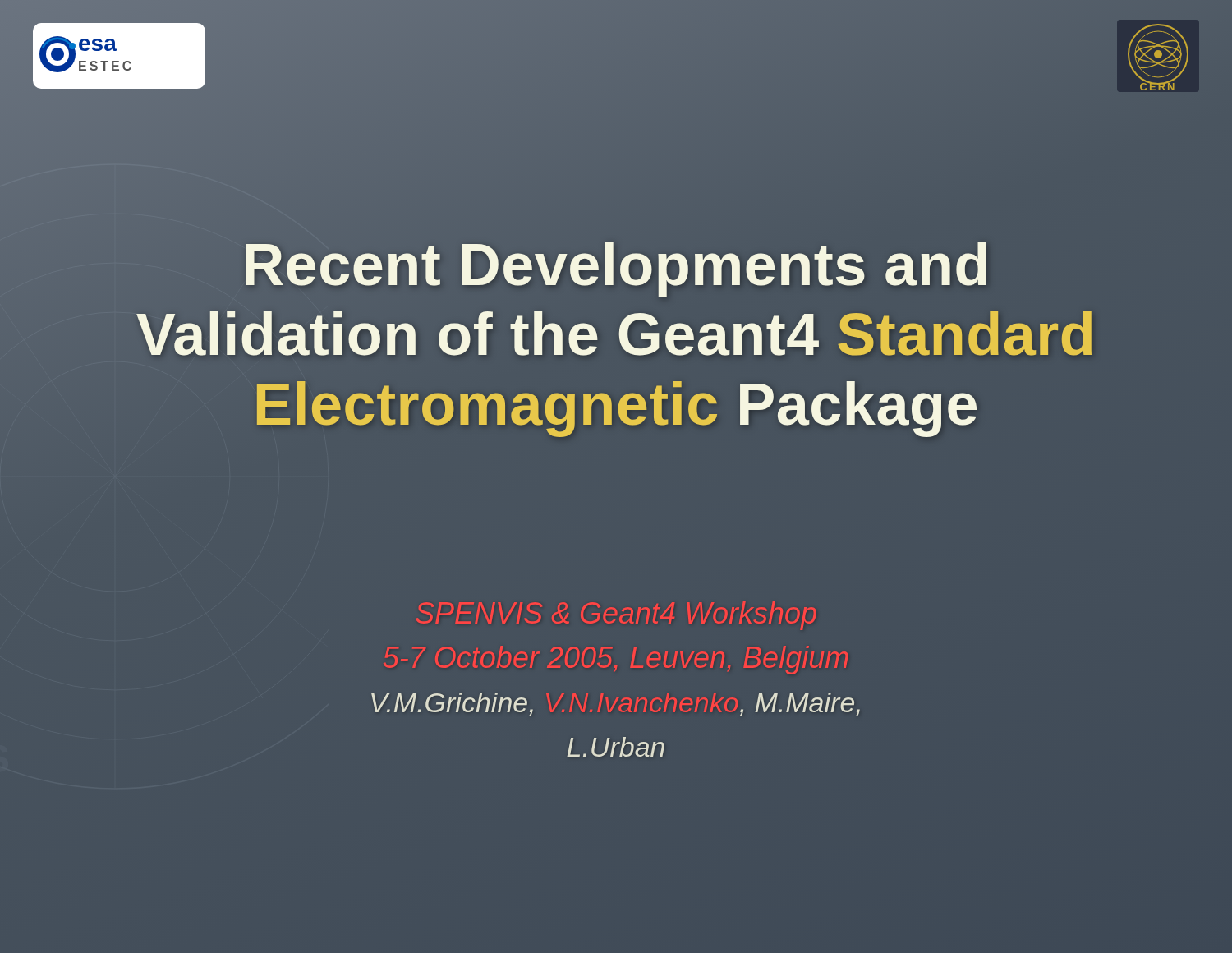The width and height of the screenshot is (1232, 953).
Task: Select the element starting "SPENVIS & Geant4"
Action: click(460, 704)
